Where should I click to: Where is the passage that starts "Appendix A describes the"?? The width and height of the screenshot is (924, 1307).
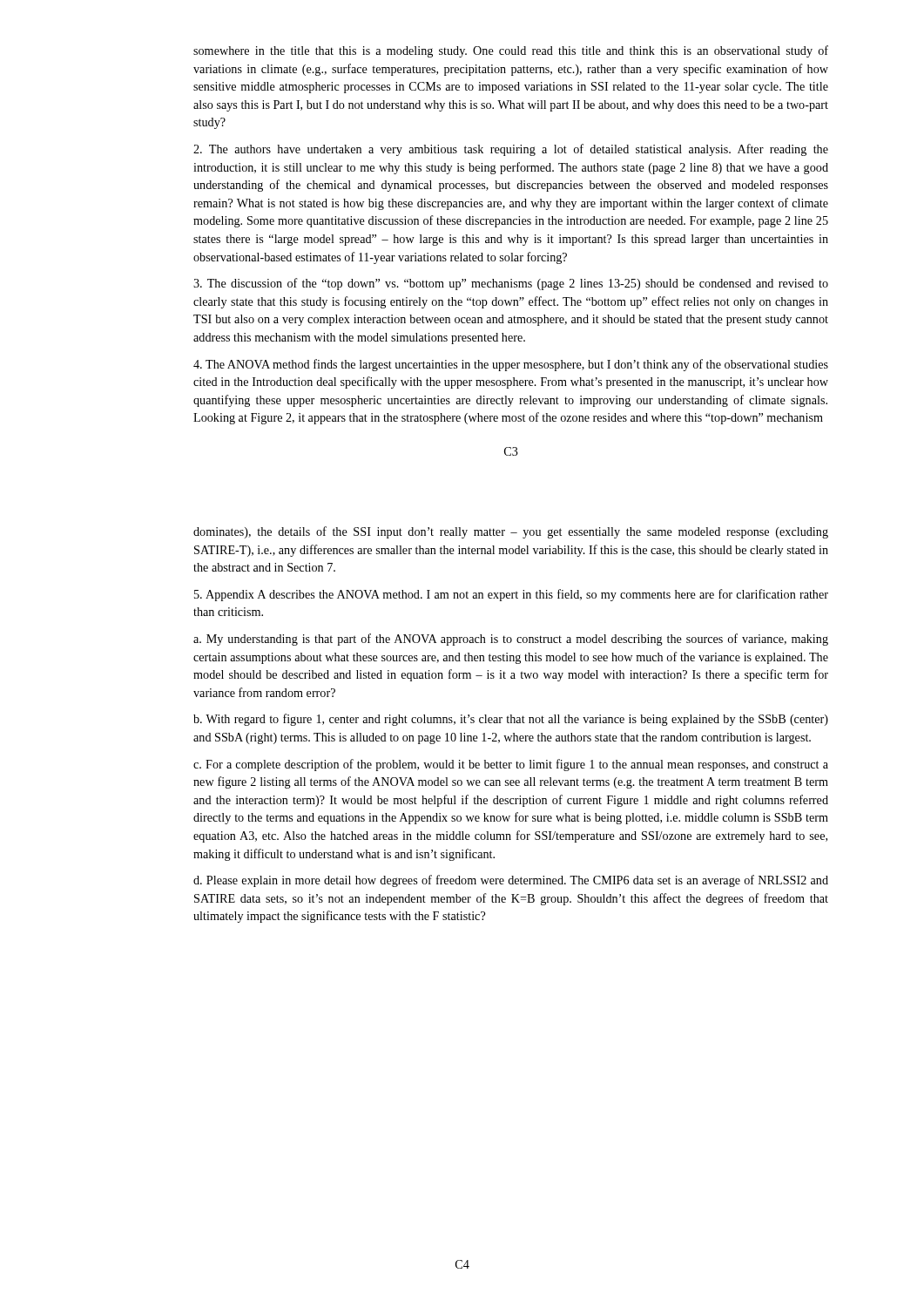511,603
